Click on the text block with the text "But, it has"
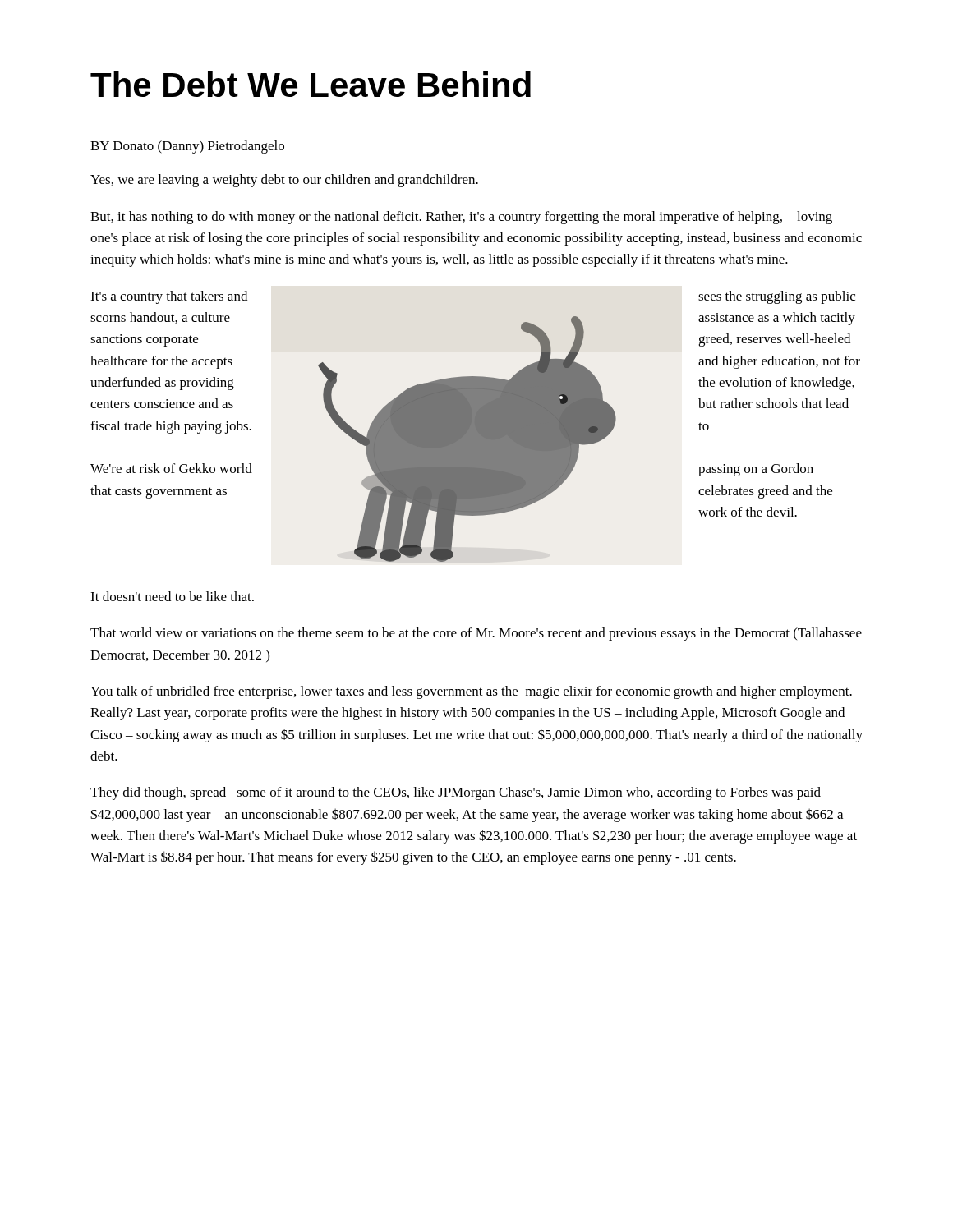This screenshot has height=1232, width=953. pyautogui.click(x=476, y=238)
